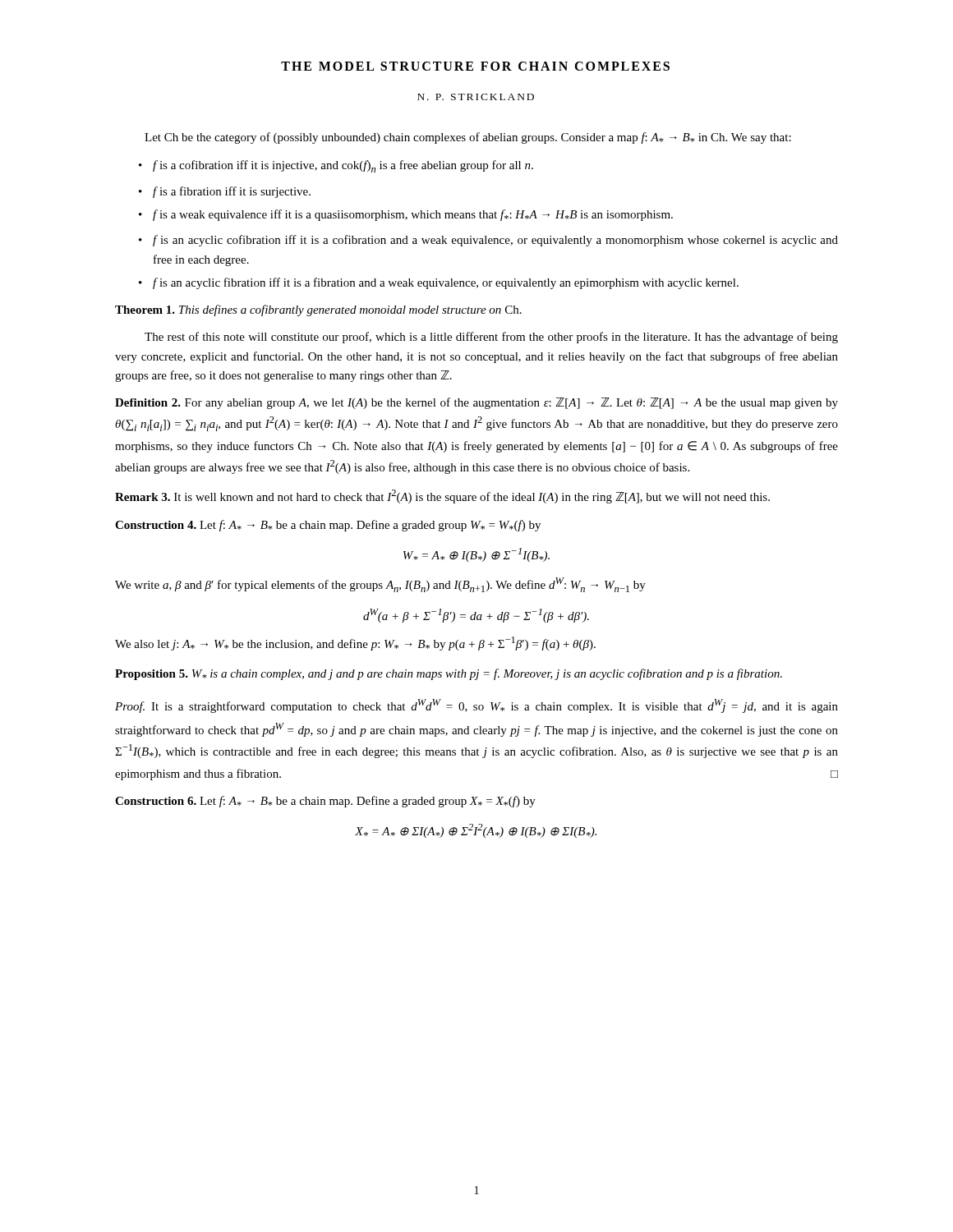Select the element starting "Theorem 1. This defines a cofibrantly"

click(x=319, y=310)
